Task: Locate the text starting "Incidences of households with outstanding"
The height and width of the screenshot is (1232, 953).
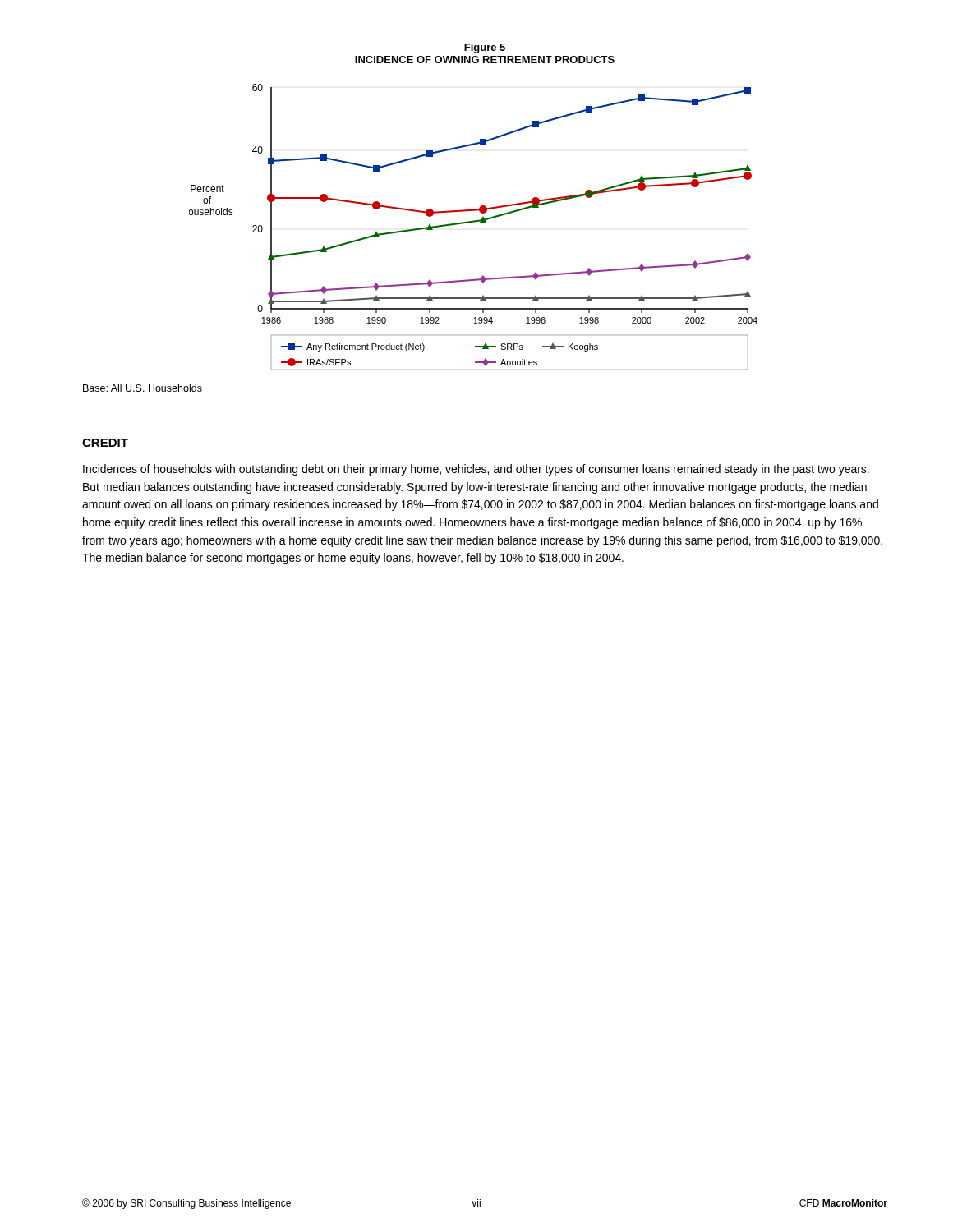Action: 483,513
